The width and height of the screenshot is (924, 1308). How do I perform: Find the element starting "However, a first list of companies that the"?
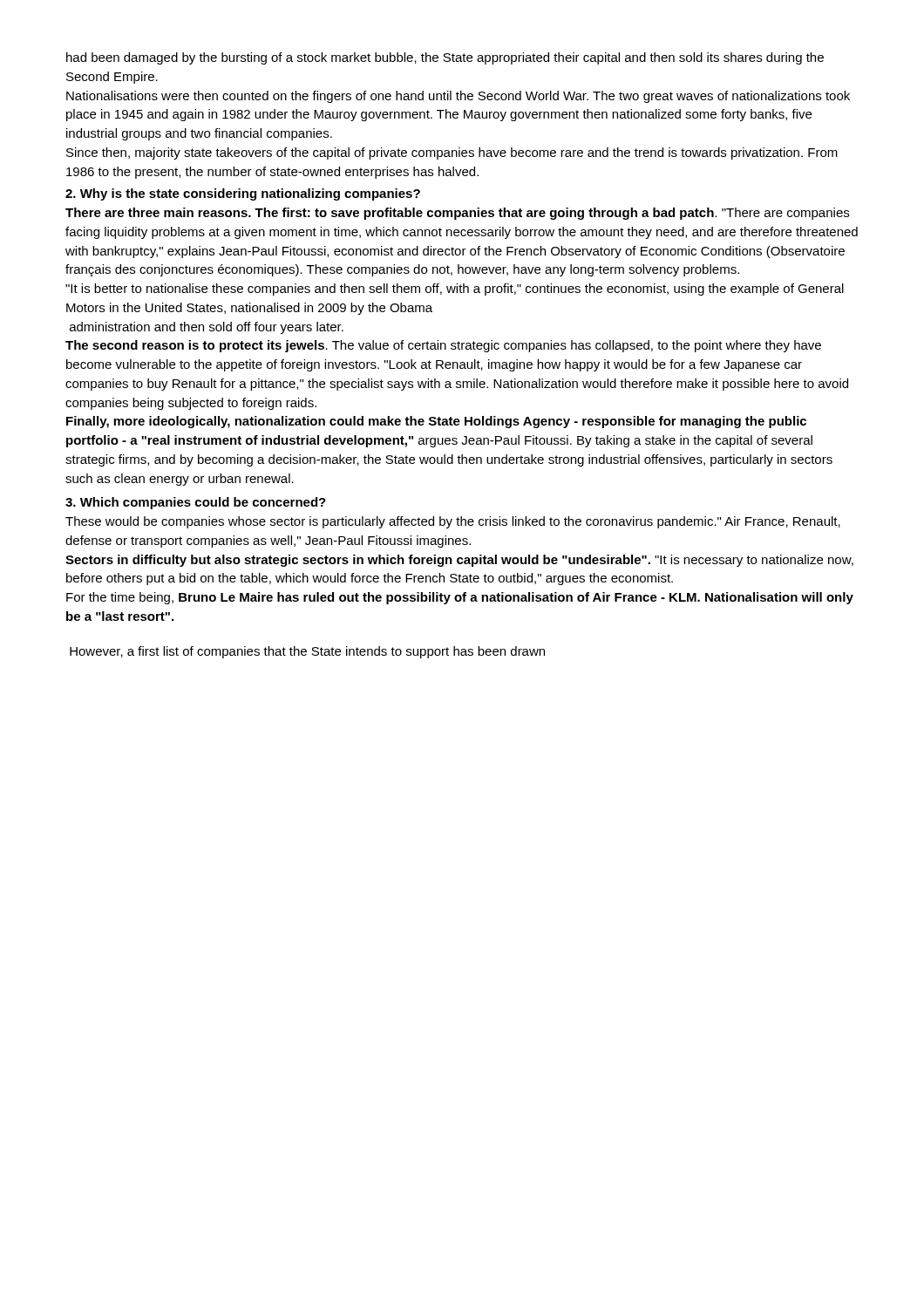[306, 651]
